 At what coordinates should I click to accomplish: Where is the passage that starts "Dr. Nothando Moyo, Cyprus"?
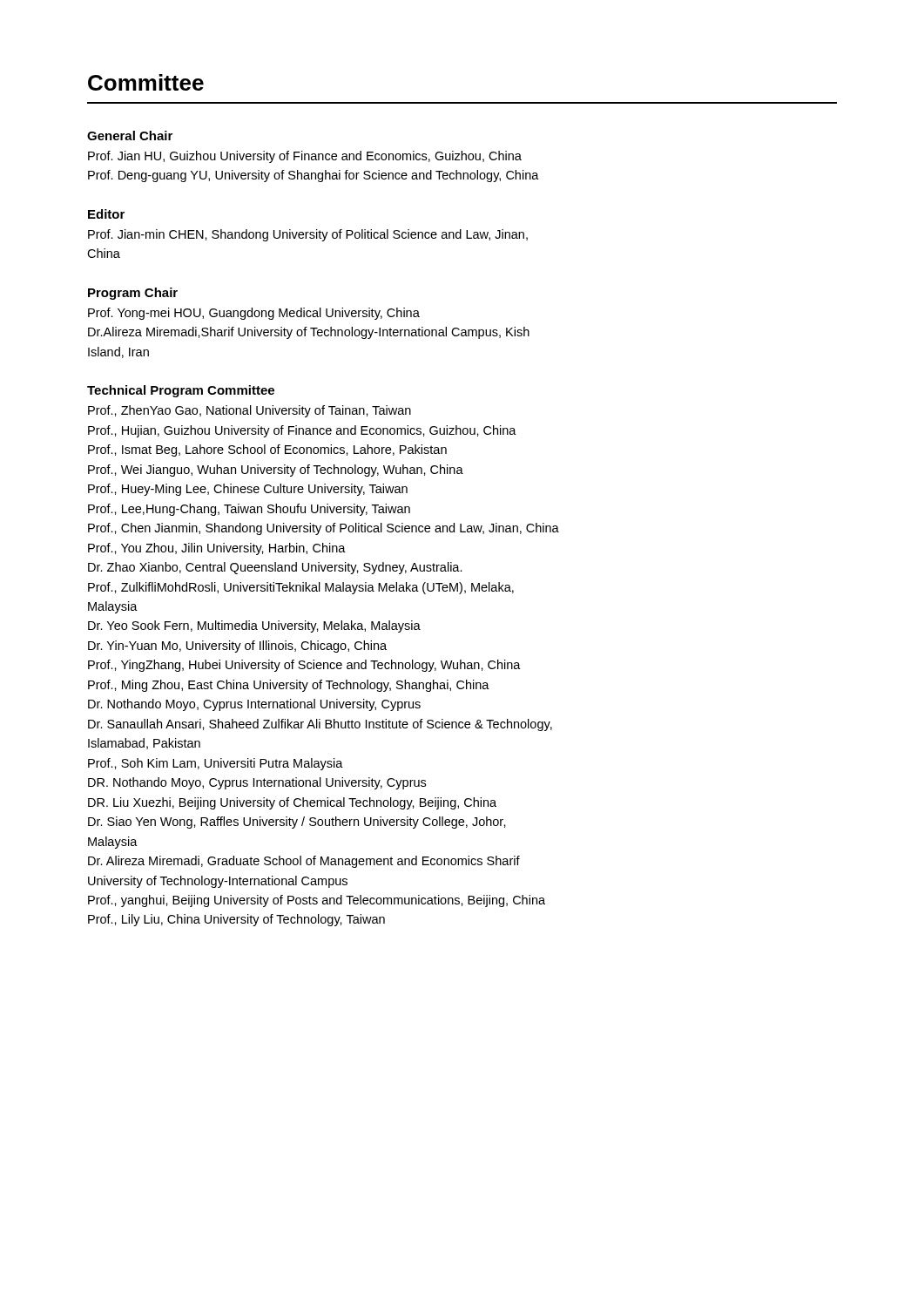(254, 705)
